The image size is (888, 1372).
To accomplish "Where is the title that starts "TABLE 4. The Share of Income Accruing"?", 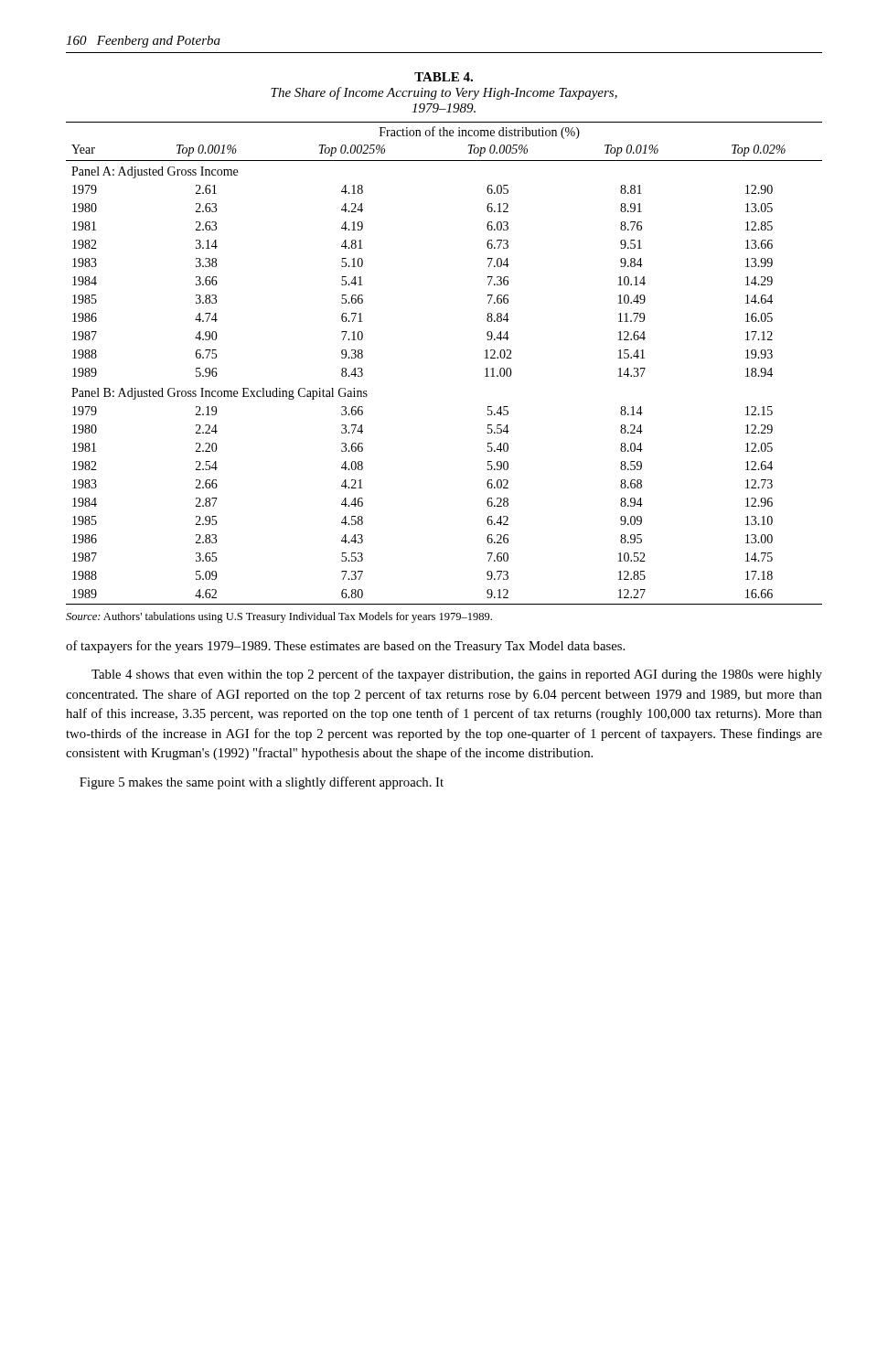I will click(x=444, y=93).
